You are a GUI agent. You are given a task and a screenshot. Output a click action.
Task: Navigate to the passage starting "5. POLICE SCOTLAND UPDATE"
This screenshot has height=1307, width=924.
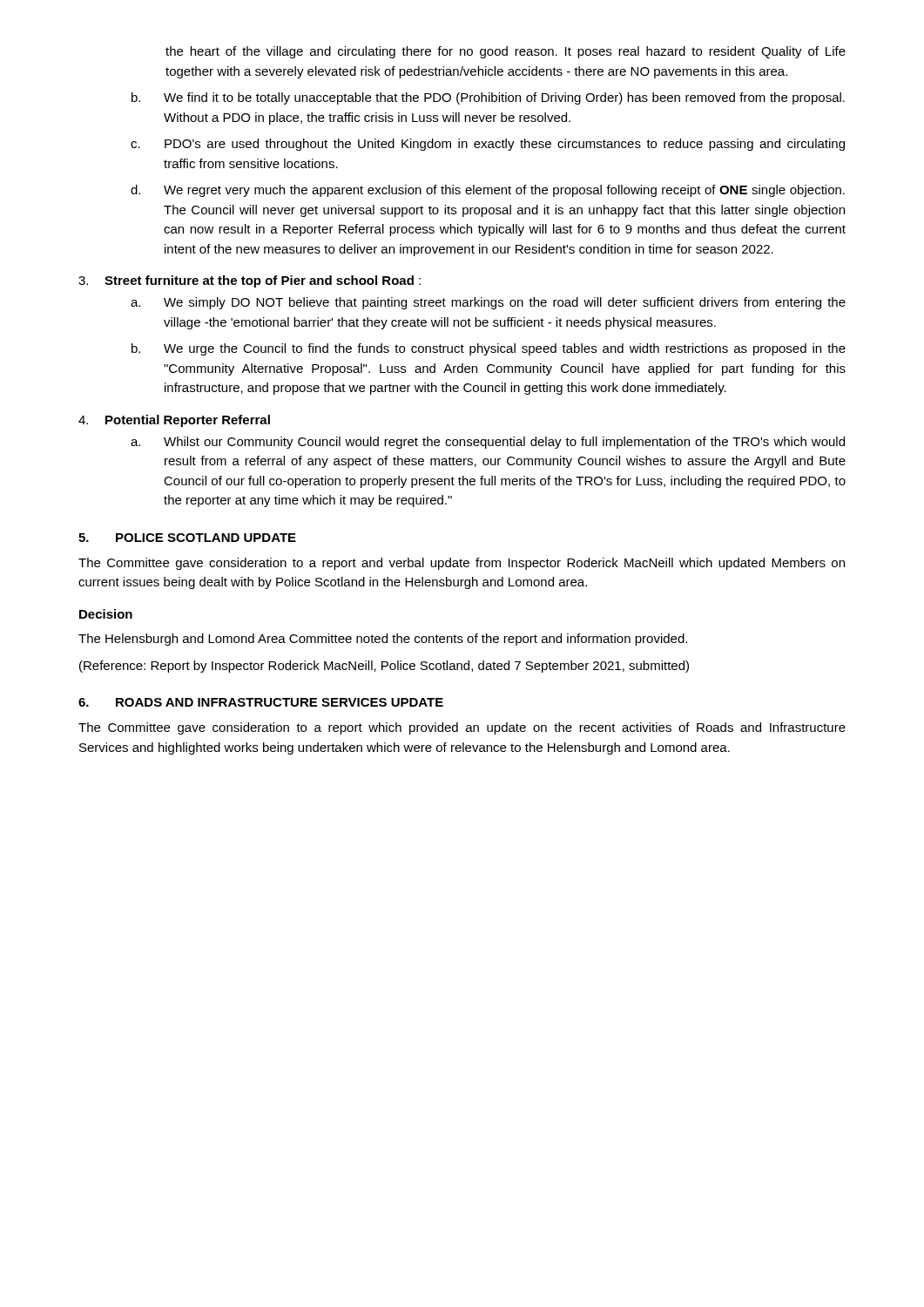(x=187, y=538)
